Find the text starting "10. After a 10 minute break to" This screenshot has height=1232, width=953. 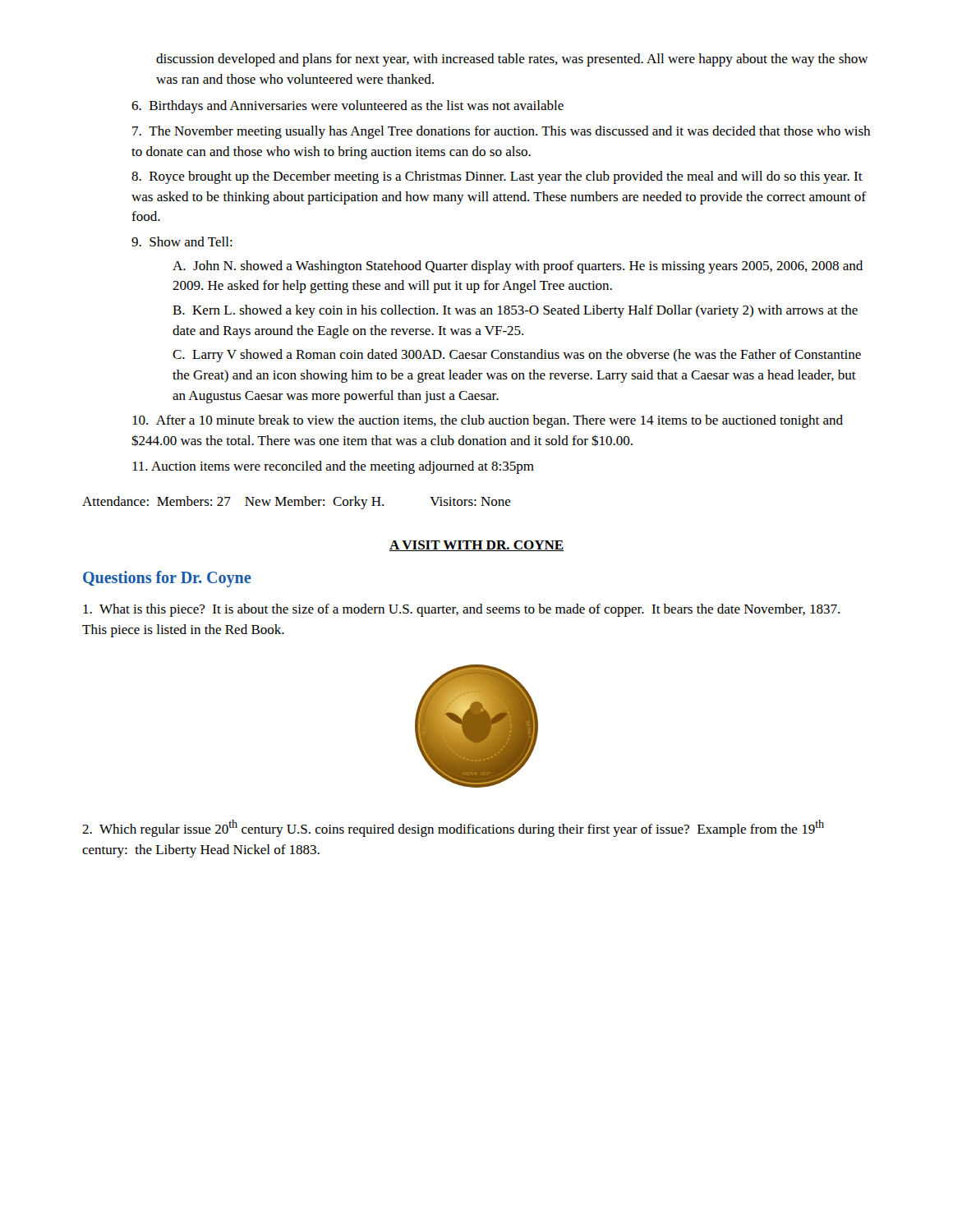click(487, 430)
